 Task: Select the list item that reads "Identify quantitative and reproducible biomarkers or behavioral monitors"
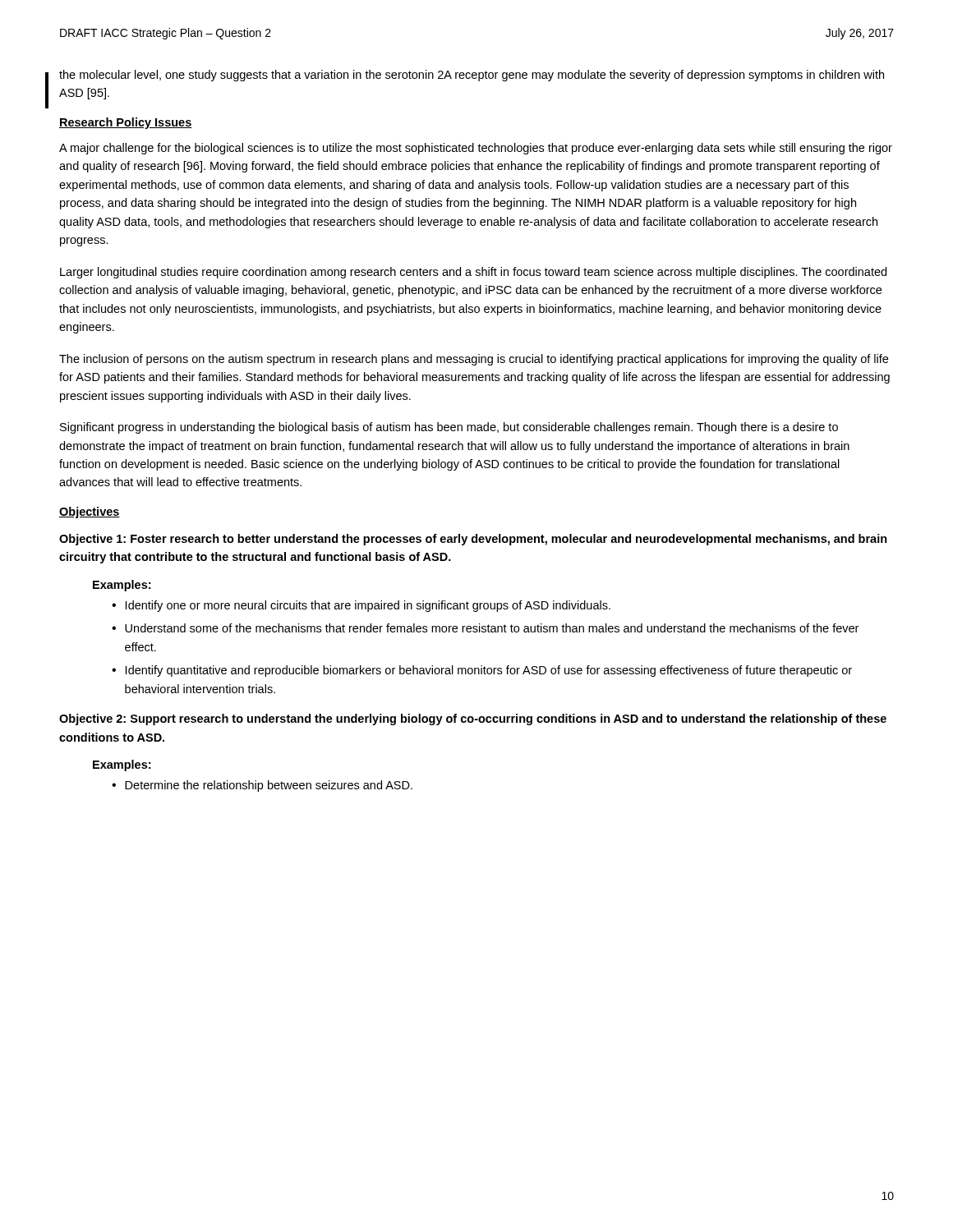[x=488, y=680]
